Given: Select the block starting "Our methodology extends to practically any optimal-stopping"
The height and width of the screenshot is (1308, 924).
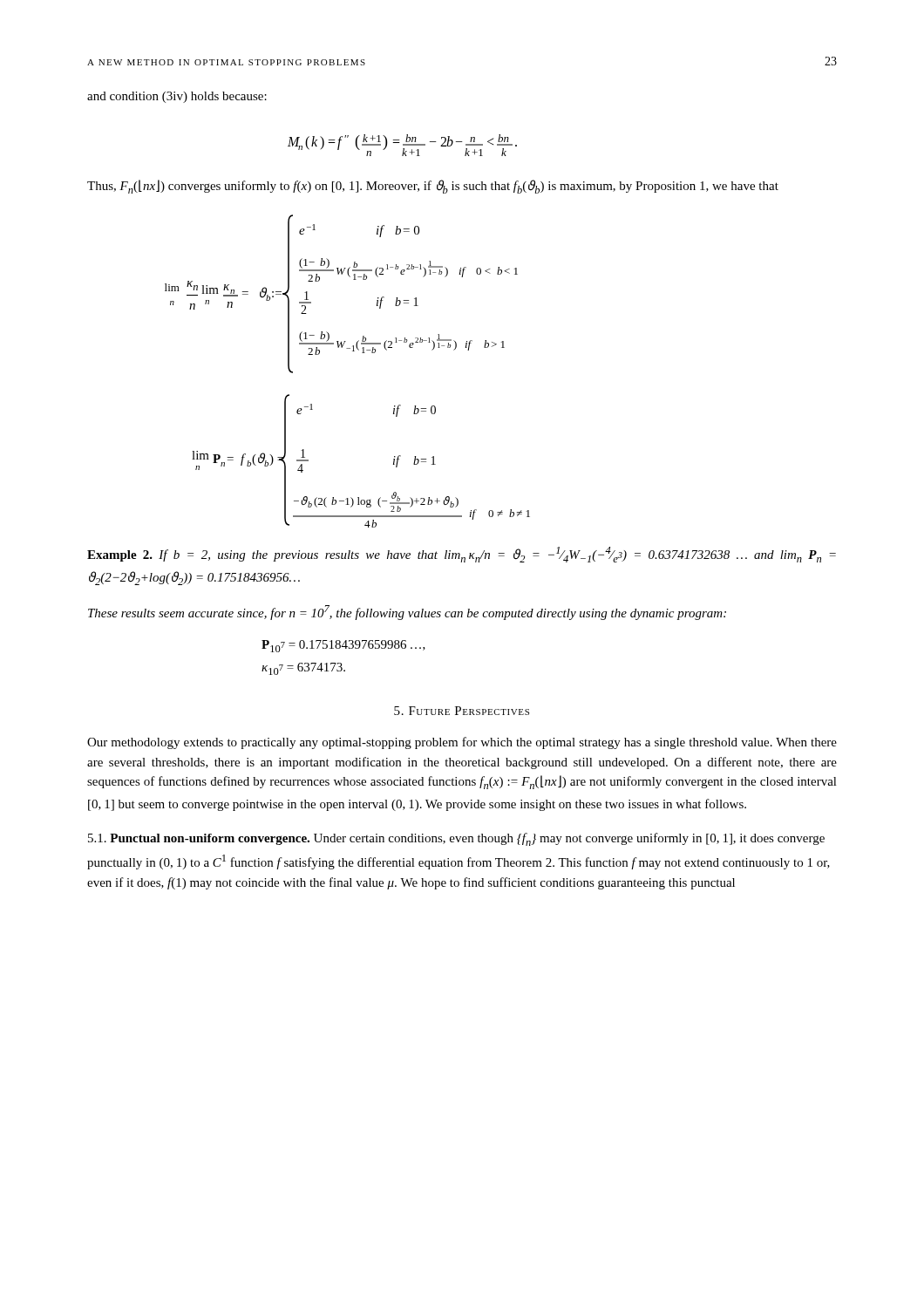Looking at the screenshot, I should pos(462,773).
